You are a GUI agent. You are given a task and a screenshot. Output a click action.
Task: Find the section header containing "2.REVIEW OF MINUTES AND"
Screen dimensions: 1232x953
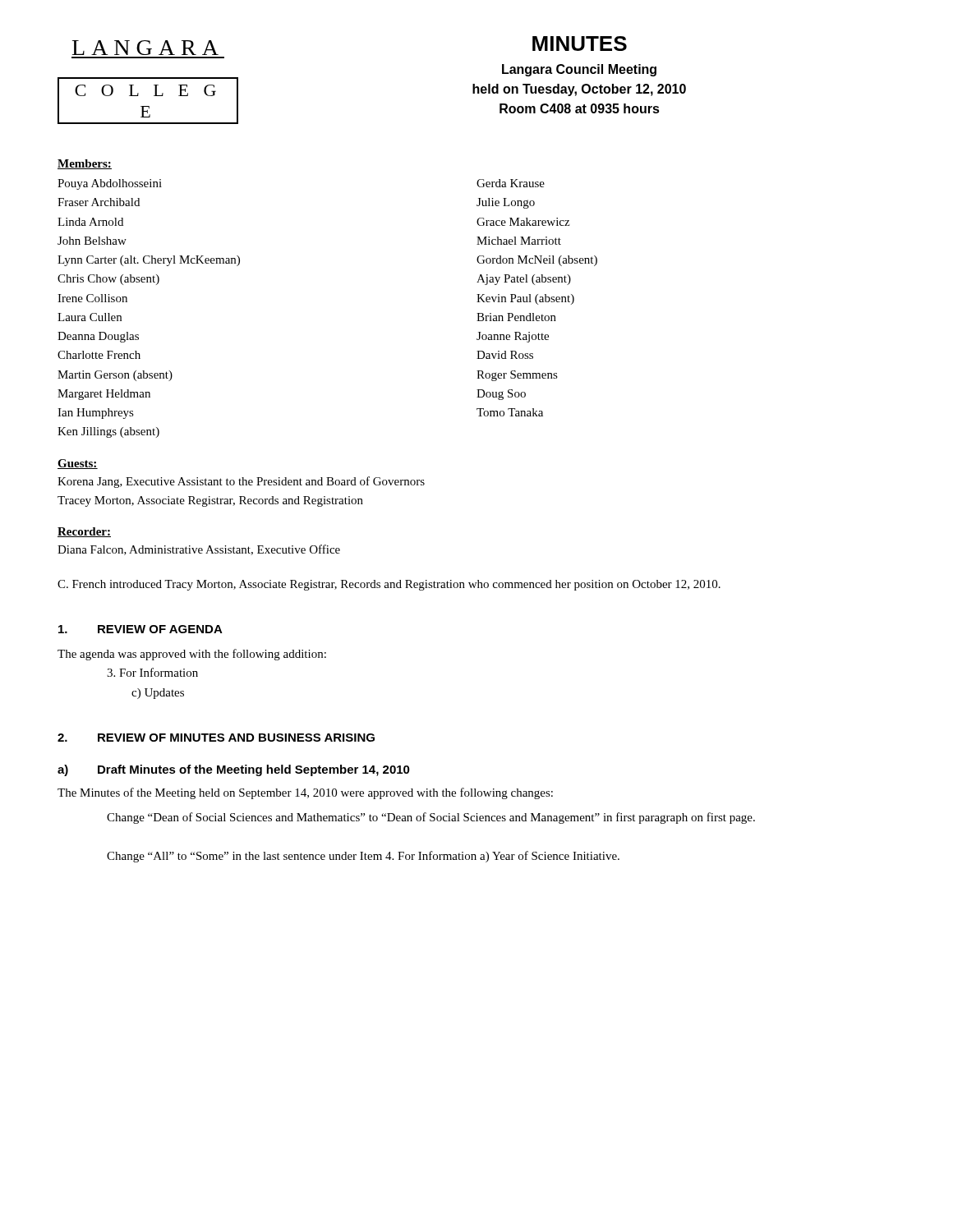(x=216, y=737)
